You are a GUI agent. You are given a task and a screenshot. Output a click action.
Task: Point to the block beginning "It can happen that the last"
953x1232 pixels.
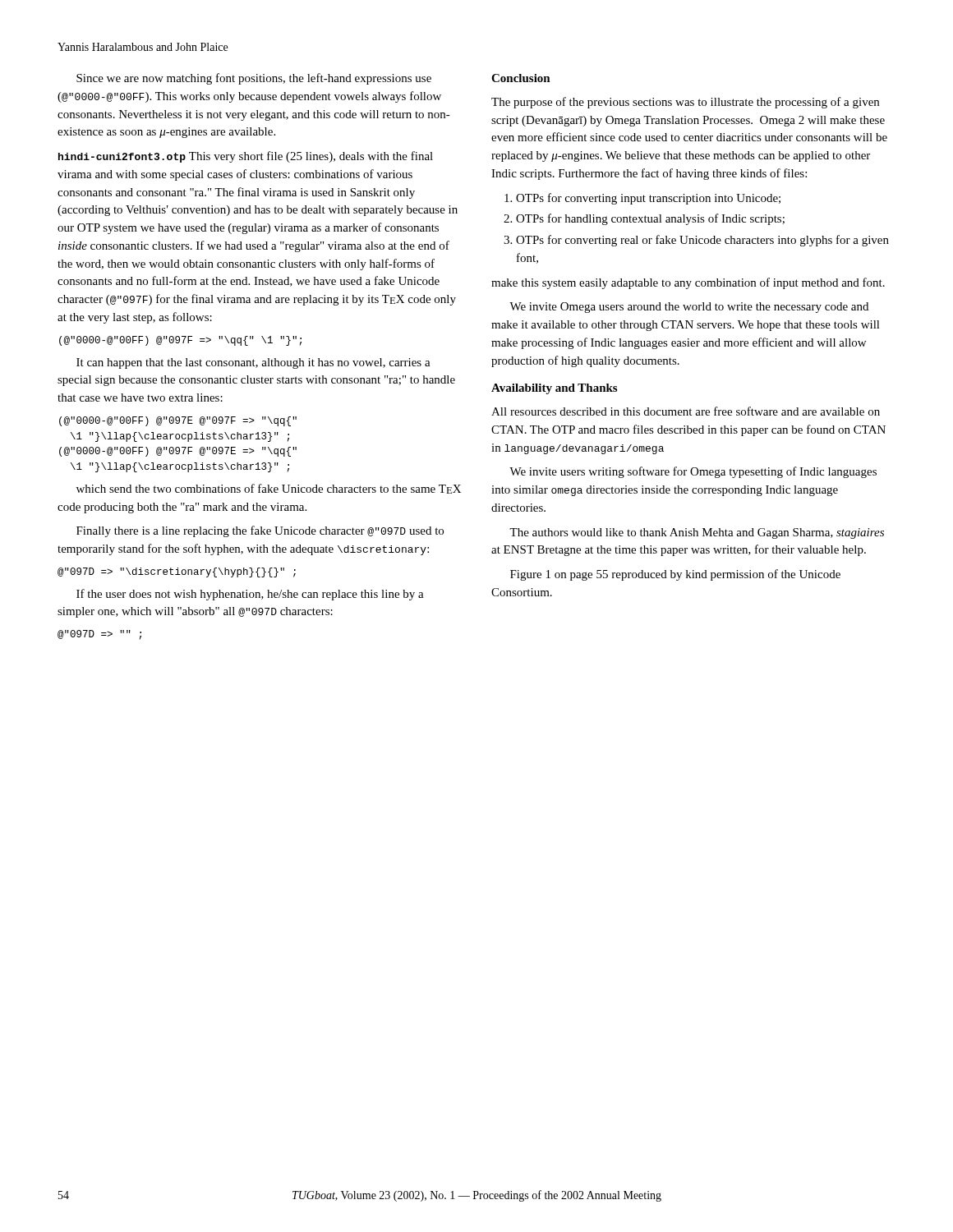point(260,380)
